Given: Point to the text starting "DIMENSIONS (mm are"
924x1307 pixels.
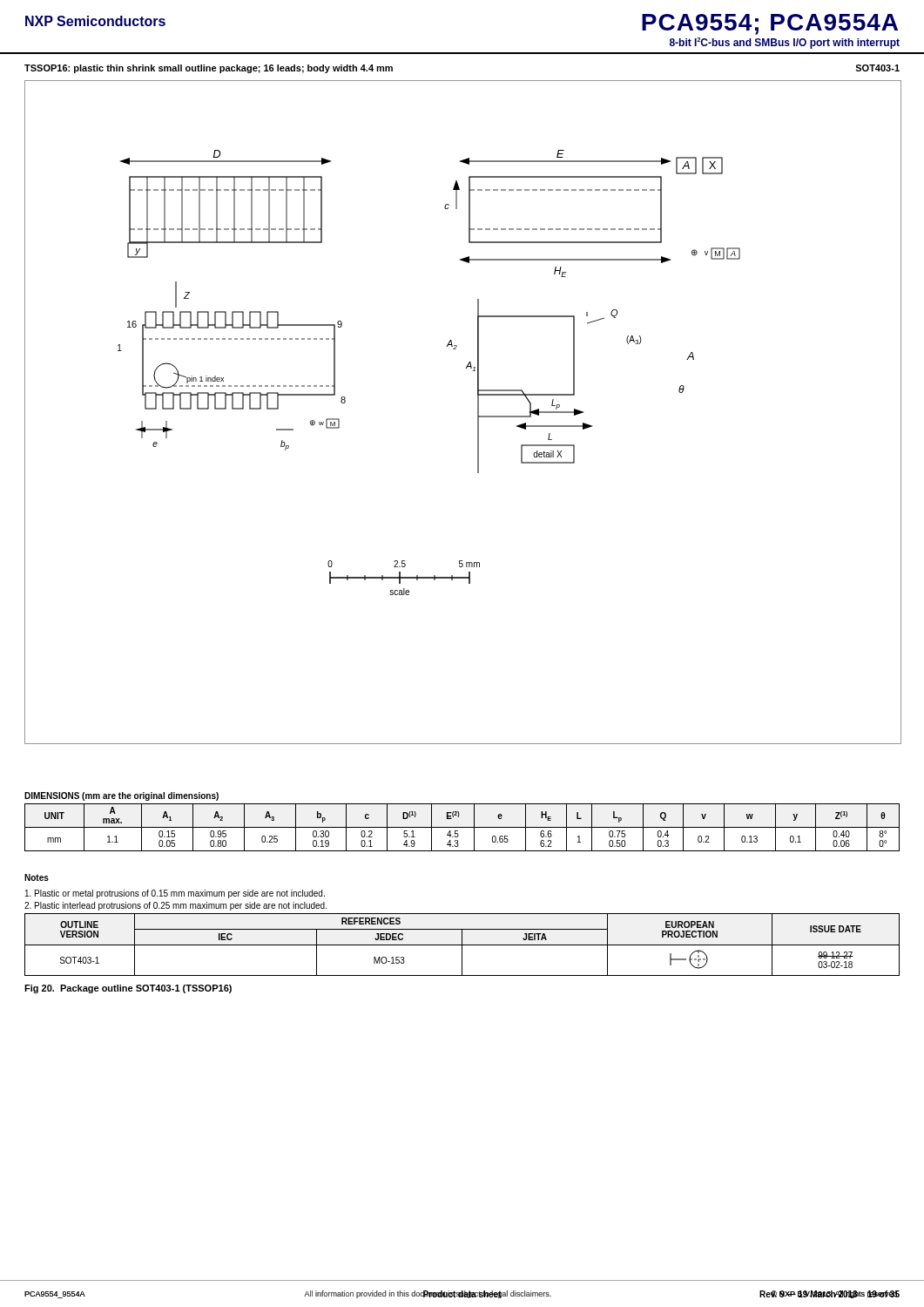Looking at the screenshot, I should 122,796.
